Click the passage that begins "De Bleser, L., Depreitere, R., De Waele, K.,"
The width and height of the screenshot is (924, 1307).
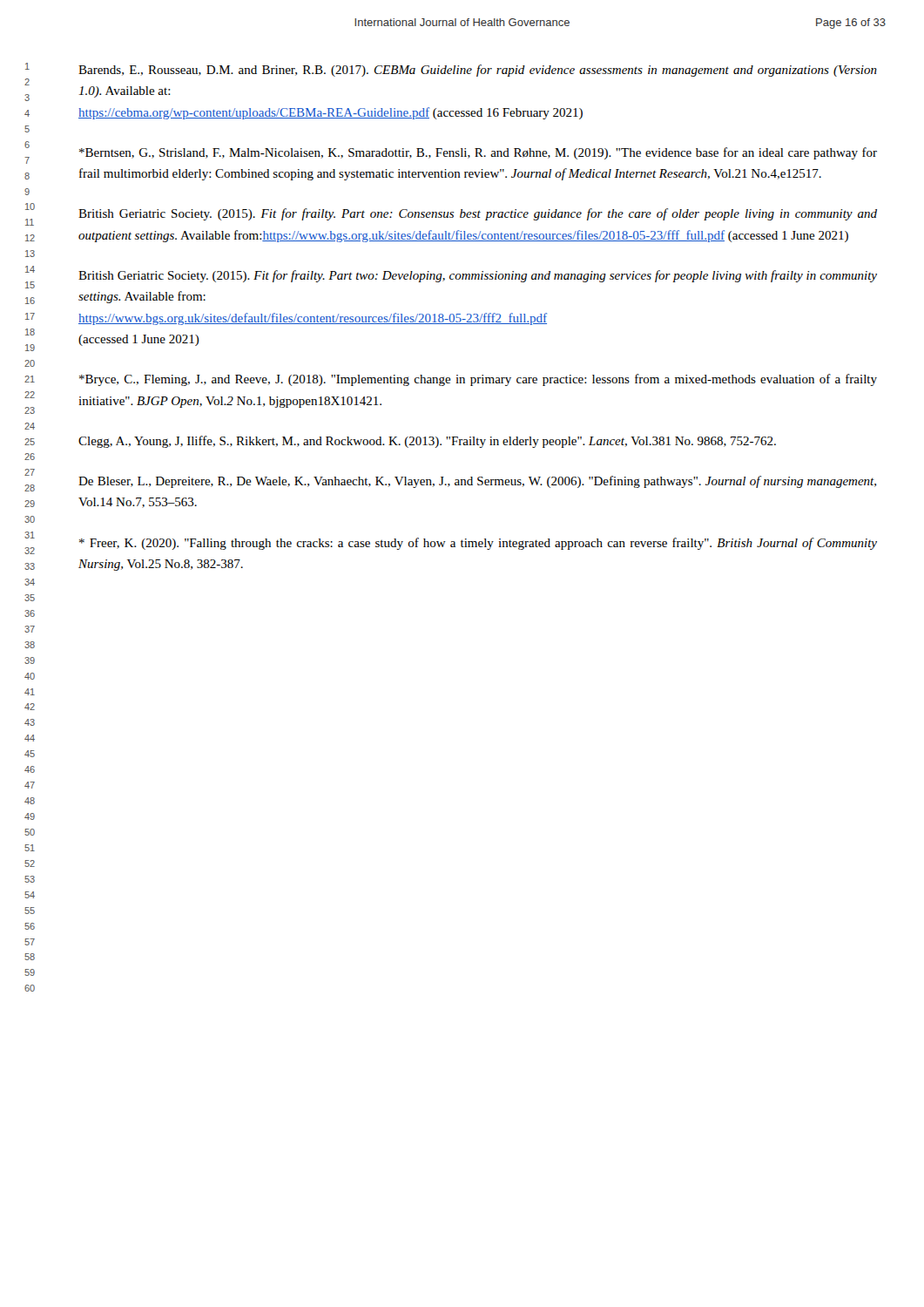pos(478,492)
